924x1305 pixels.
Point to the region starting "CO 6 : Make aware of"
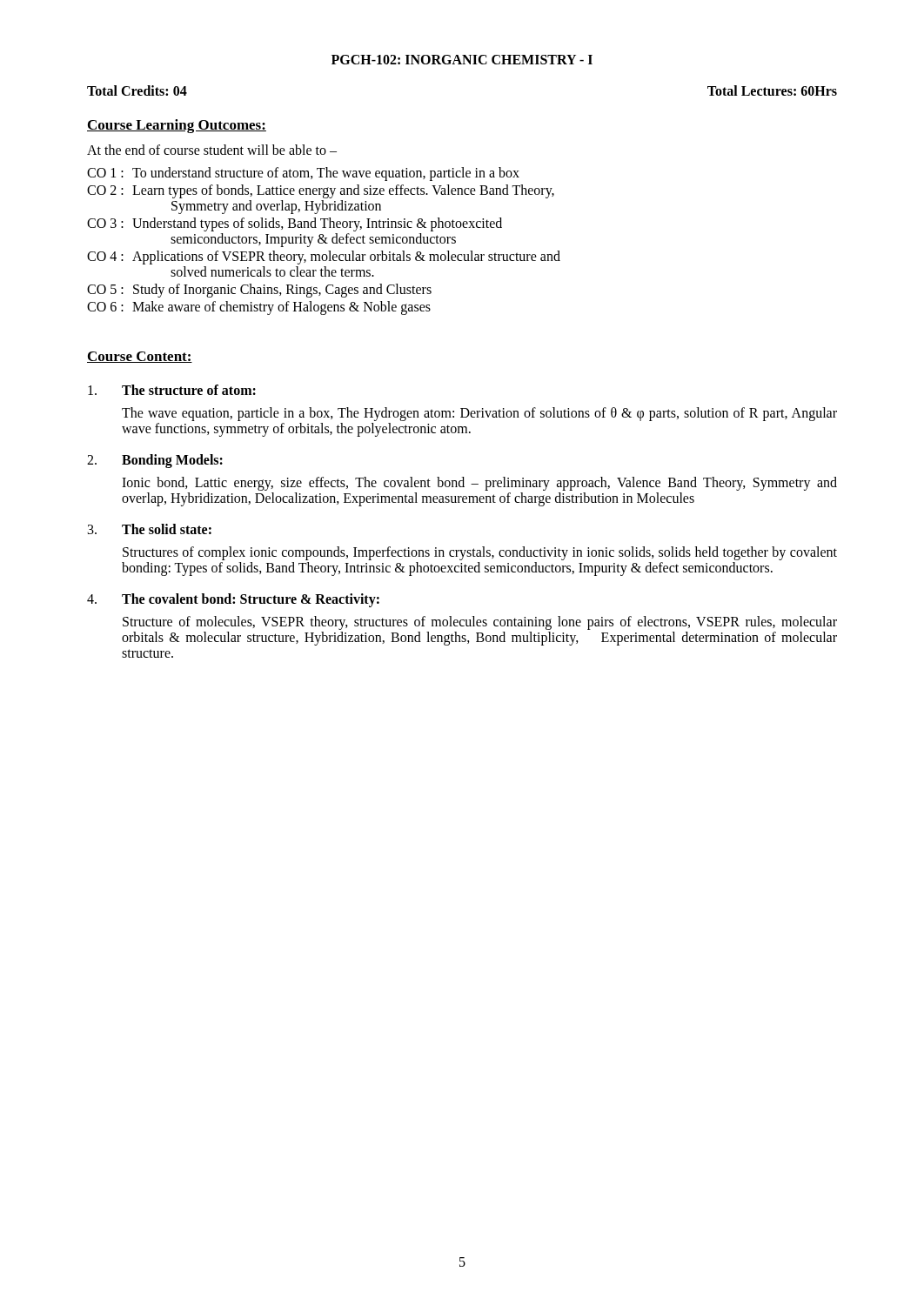pos(259,308)
